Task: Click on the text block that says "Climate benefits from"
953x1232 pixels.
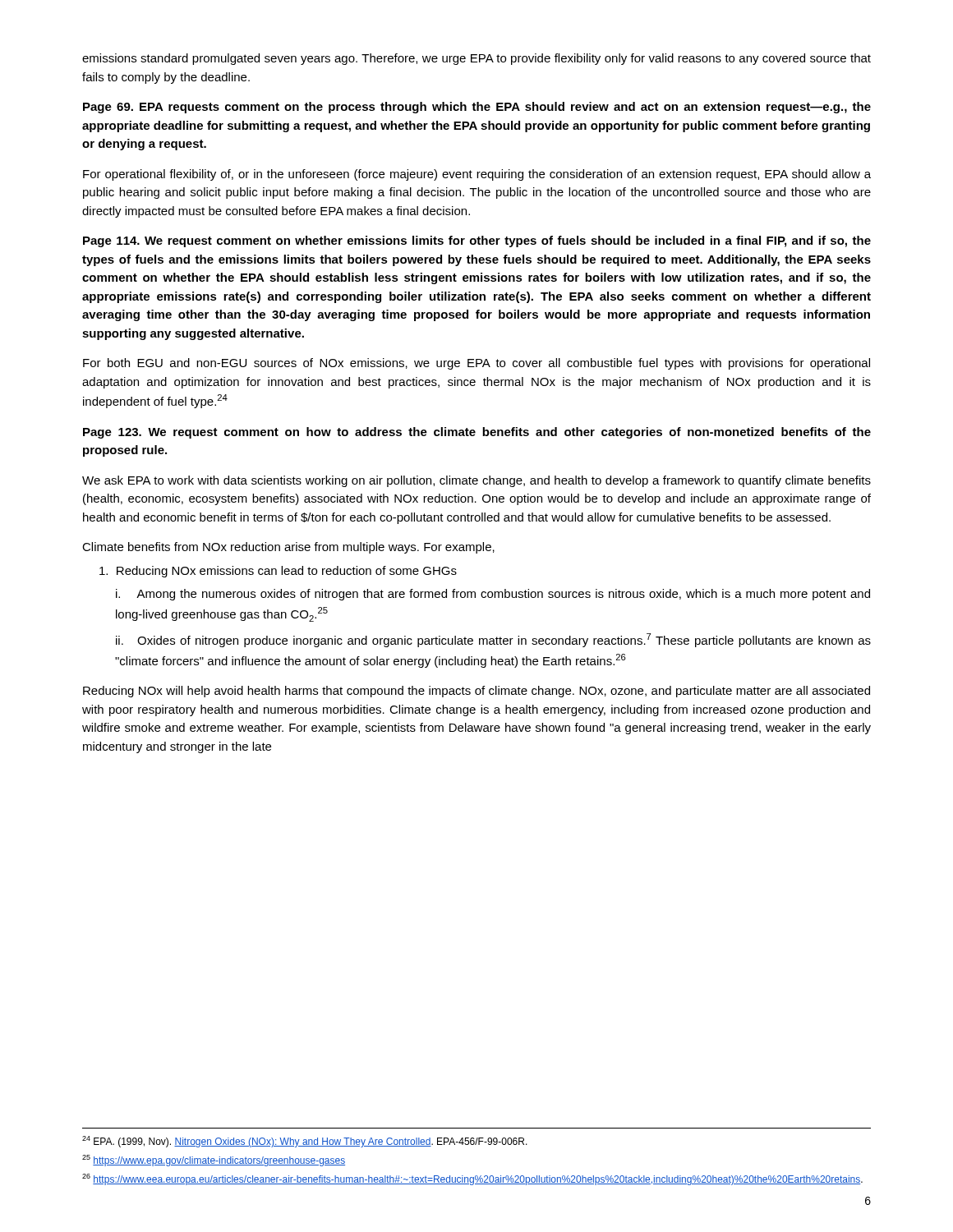Action: (x=289, y=547)
